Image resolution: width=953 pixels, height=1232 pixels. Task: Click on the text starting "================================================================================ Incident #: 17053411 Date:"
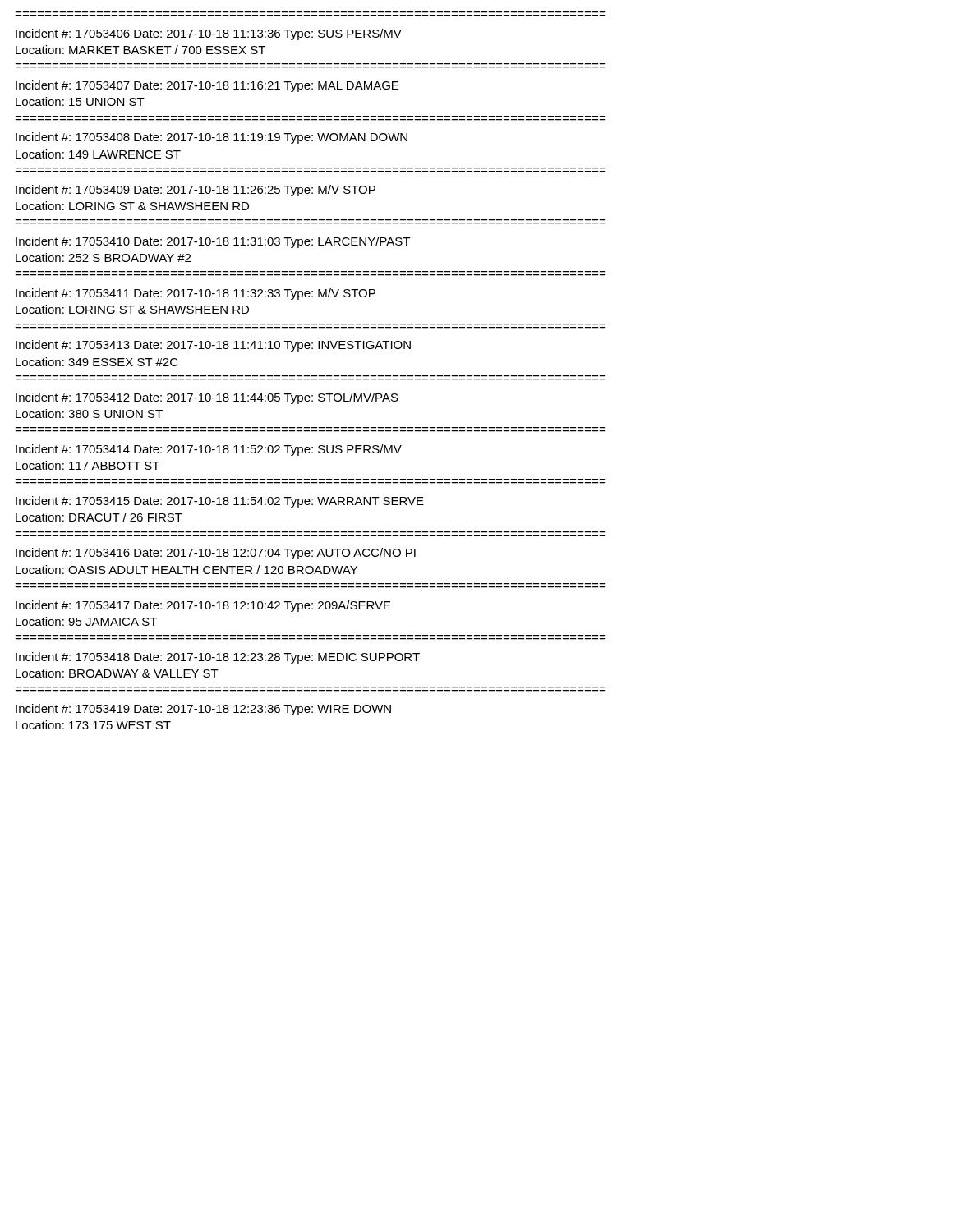196,294
